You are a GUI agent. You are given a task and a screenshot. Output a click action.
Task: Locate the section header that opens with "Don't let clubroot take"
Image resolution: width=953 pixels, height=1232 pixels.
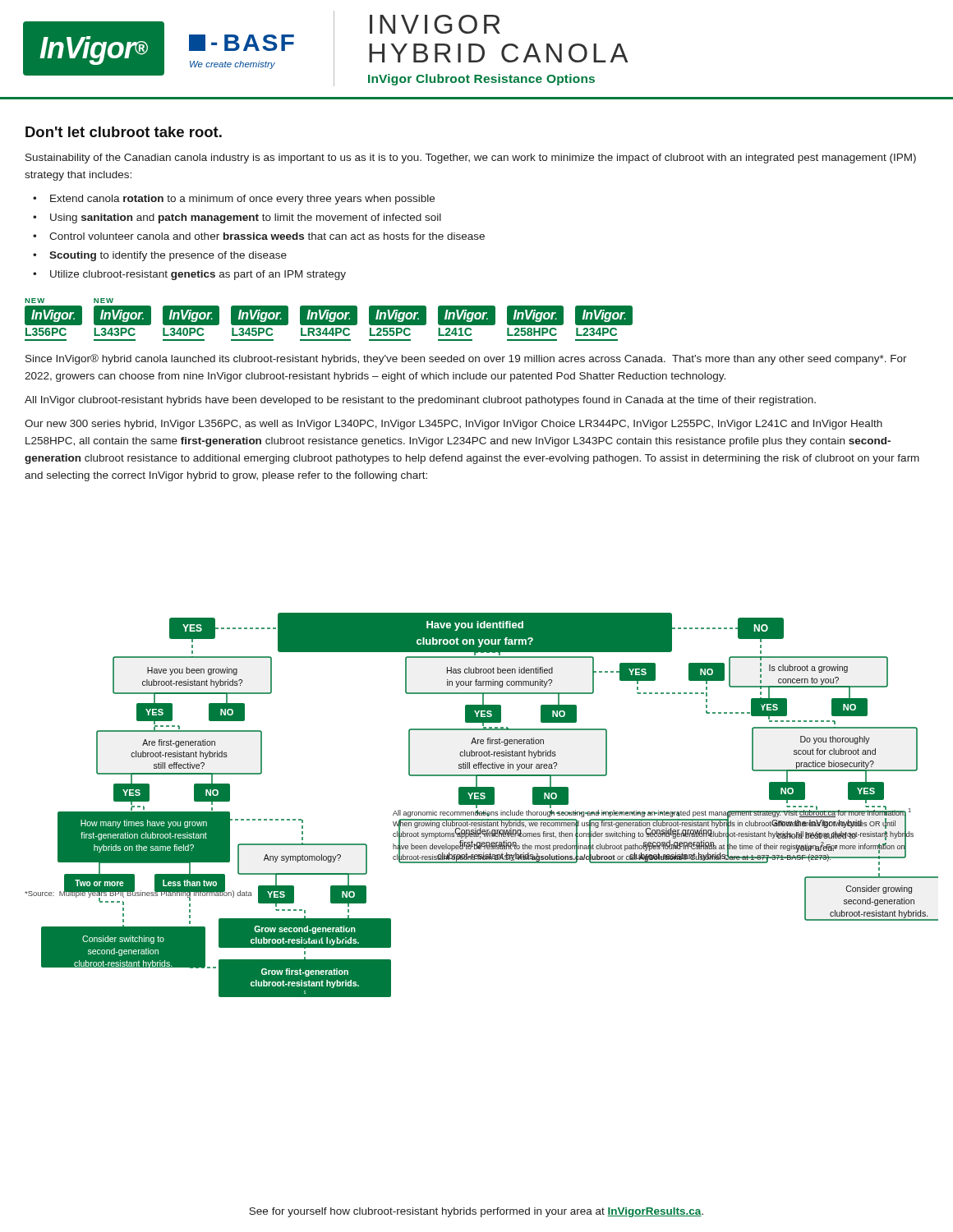124,132
